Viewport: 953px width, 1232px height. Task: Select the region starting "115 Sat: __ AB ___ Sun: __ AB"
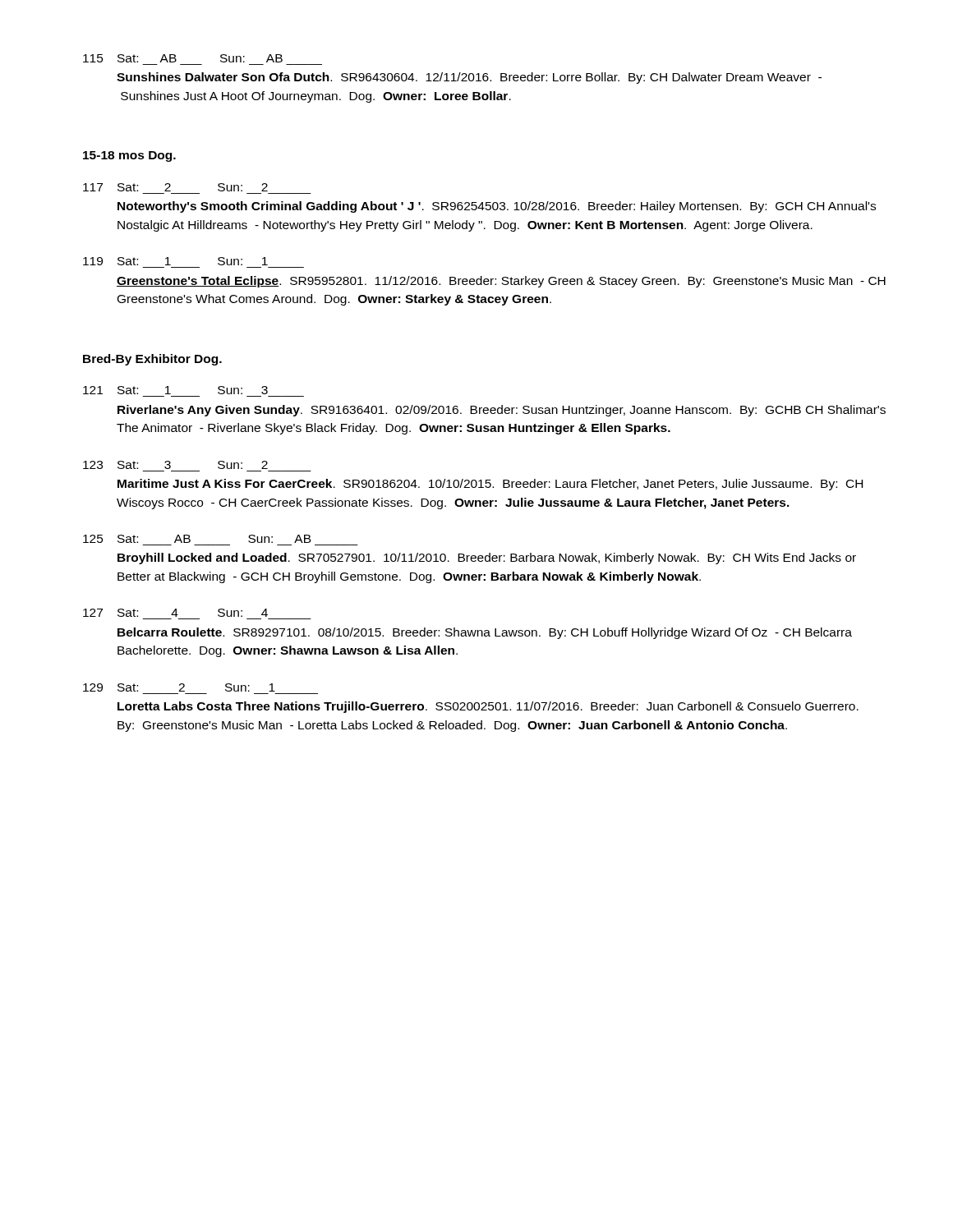(485, 77)
